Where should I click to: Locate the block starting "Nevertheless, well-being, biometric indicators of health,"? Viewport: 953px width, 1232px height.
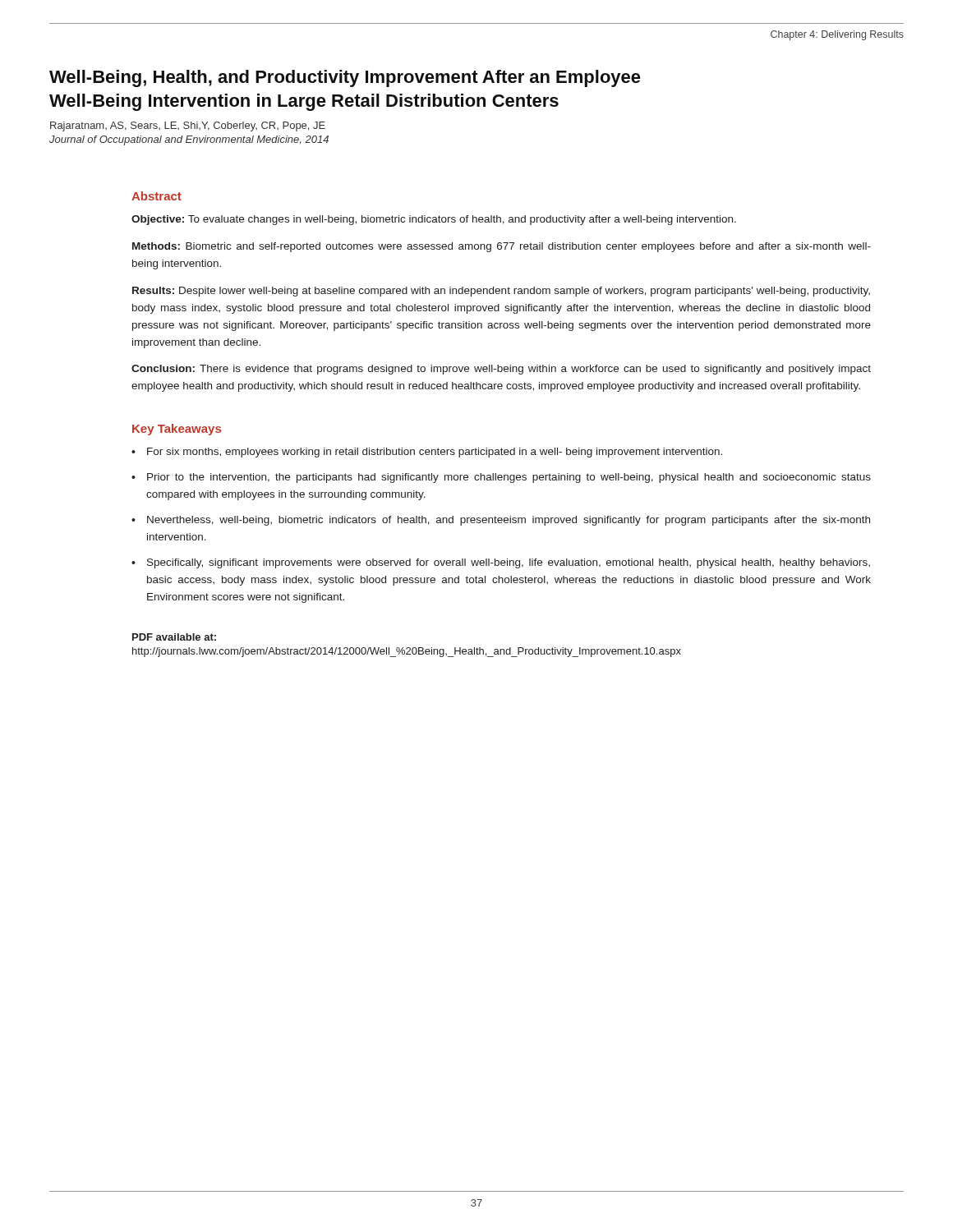point(509,528)
